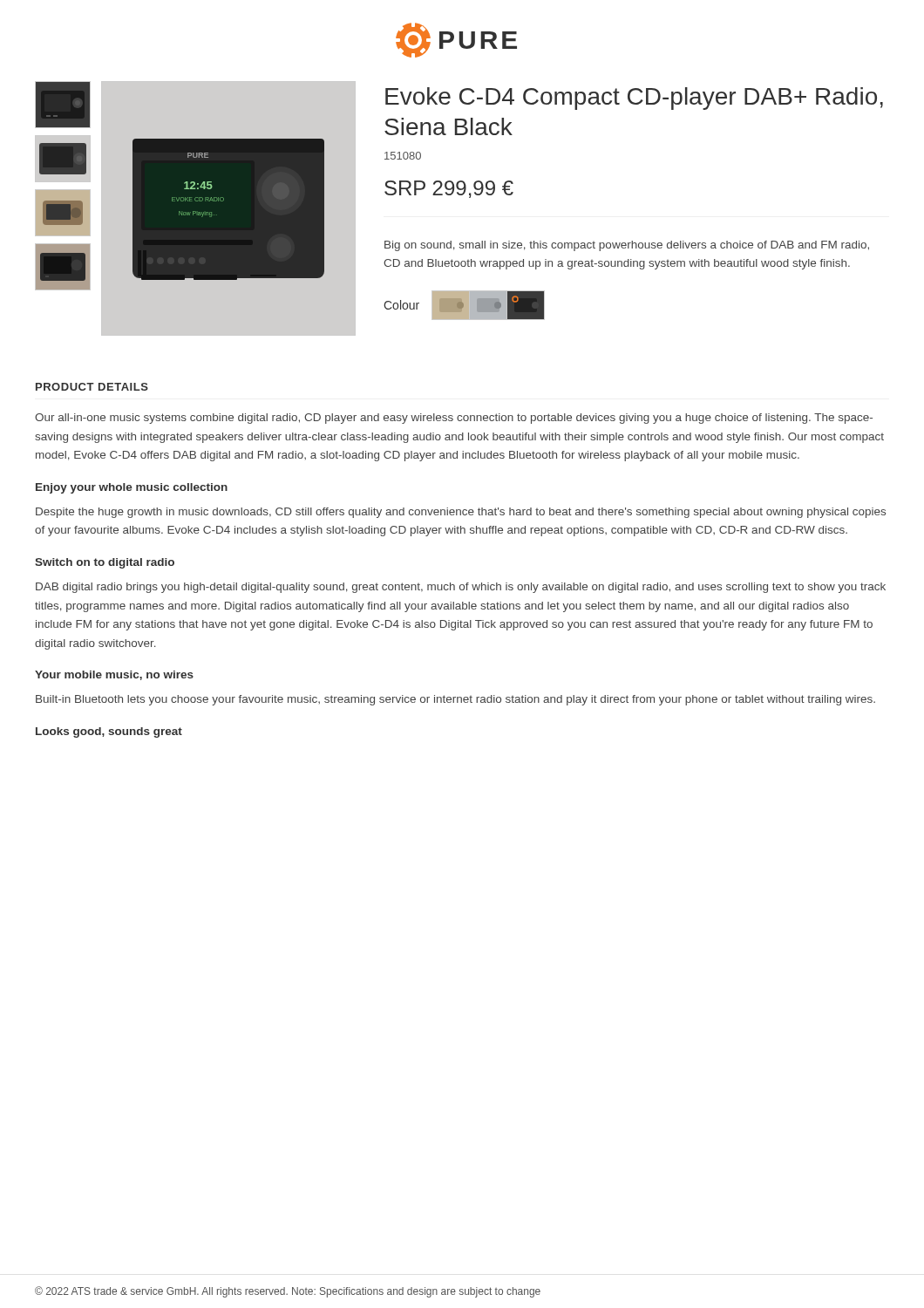Click on the section header containing "Switch on to digital radio"

105,562
